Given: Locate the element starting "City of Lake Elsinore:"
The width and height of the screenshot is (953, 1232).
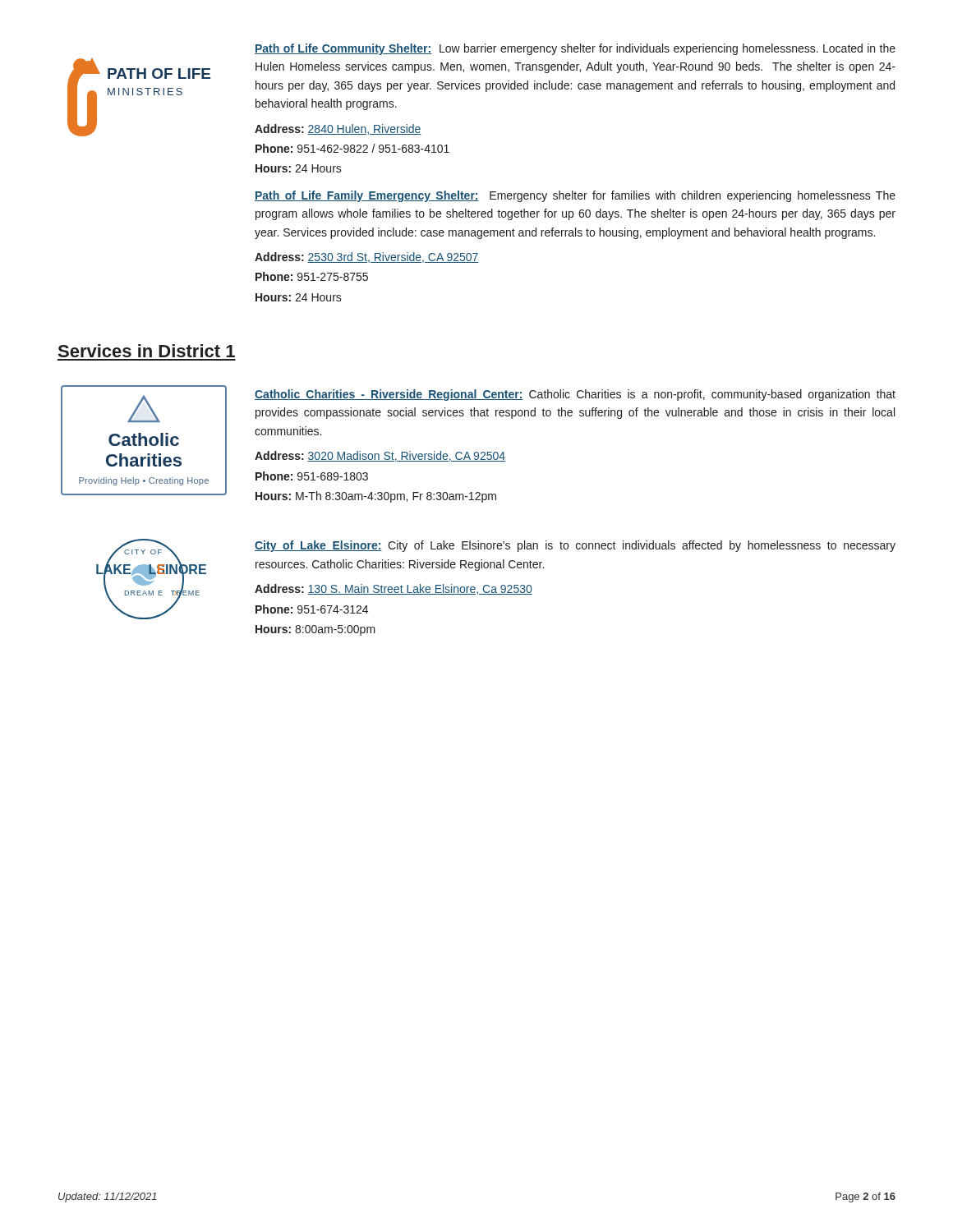Looking at the screenshot, I should coord(575,546).
